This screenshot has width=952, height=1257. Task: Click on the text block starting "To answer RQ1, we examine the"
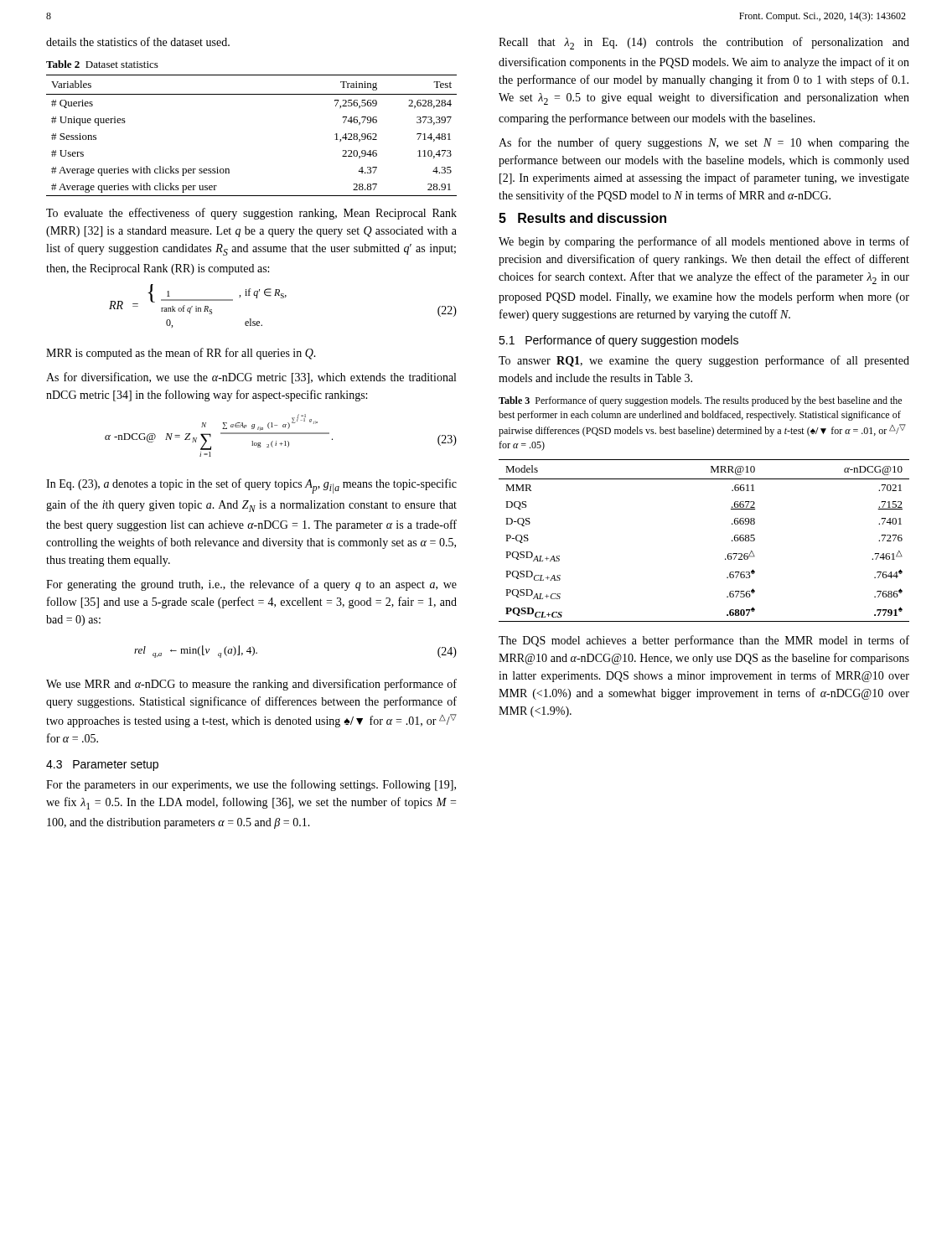coord(704,369)
